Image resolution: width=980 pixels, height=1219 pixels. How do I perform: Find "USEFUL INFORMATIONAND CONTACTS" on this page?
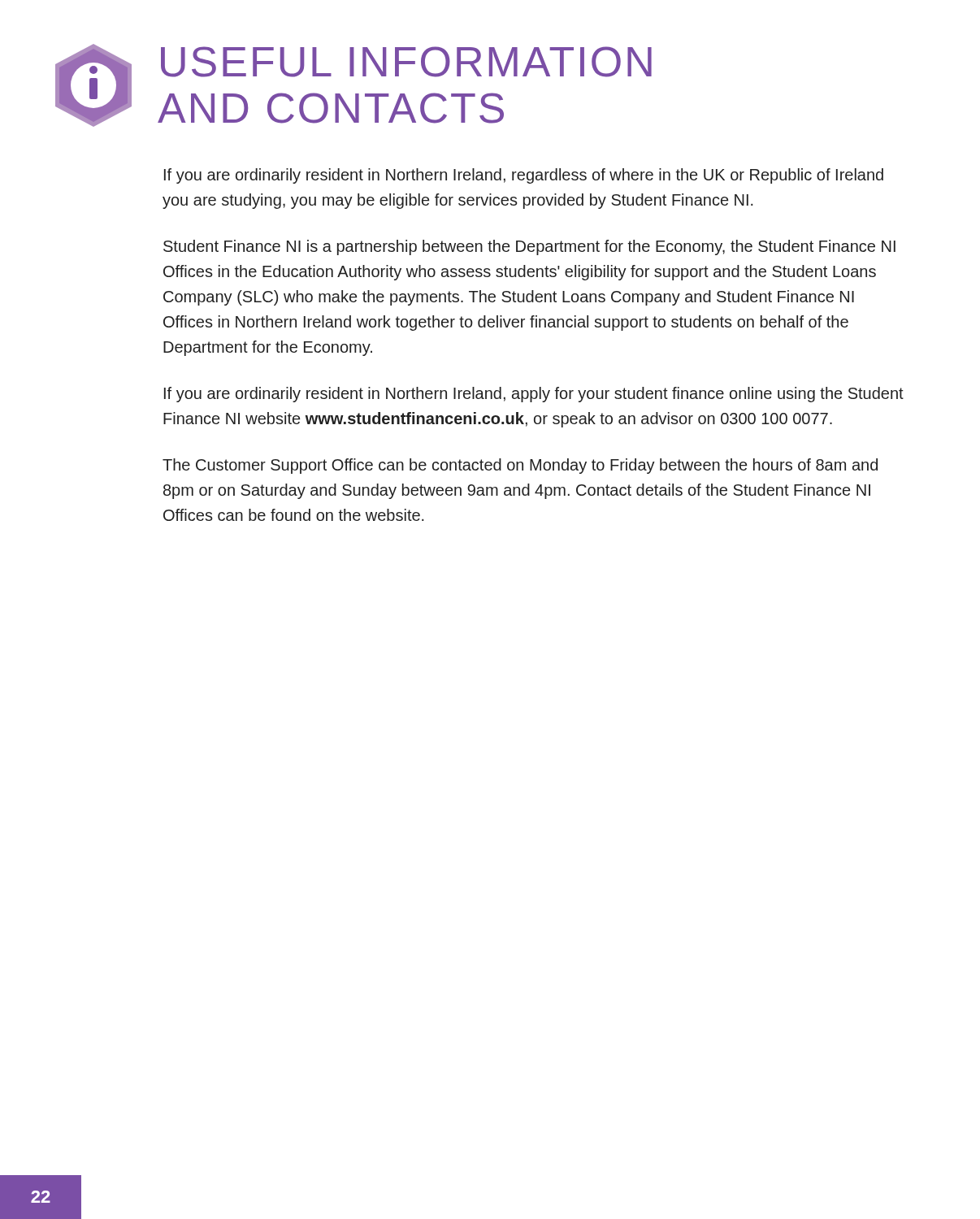(x=407, y=85)
